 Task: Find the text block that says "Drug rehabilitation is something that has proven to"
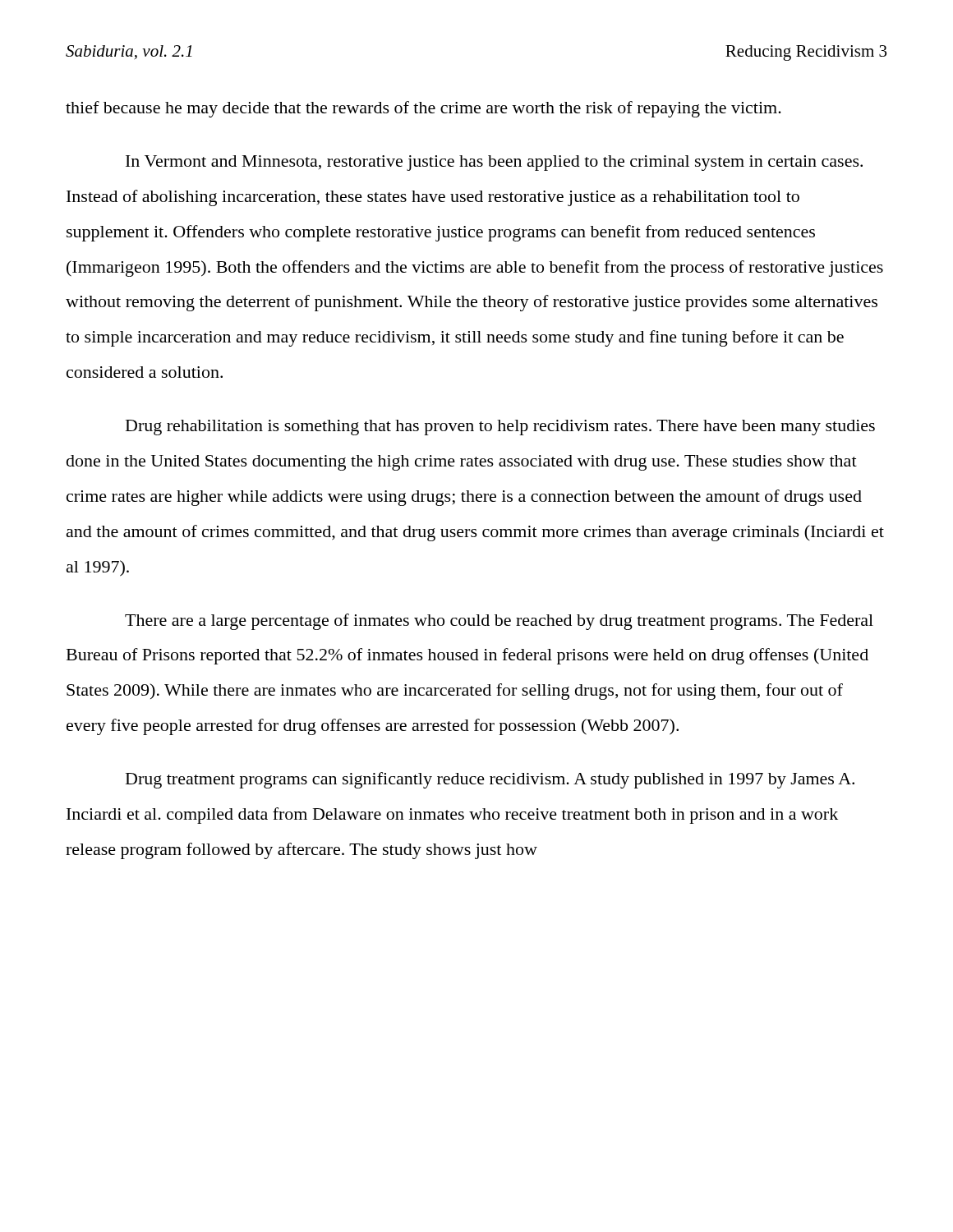pos(475,496)
